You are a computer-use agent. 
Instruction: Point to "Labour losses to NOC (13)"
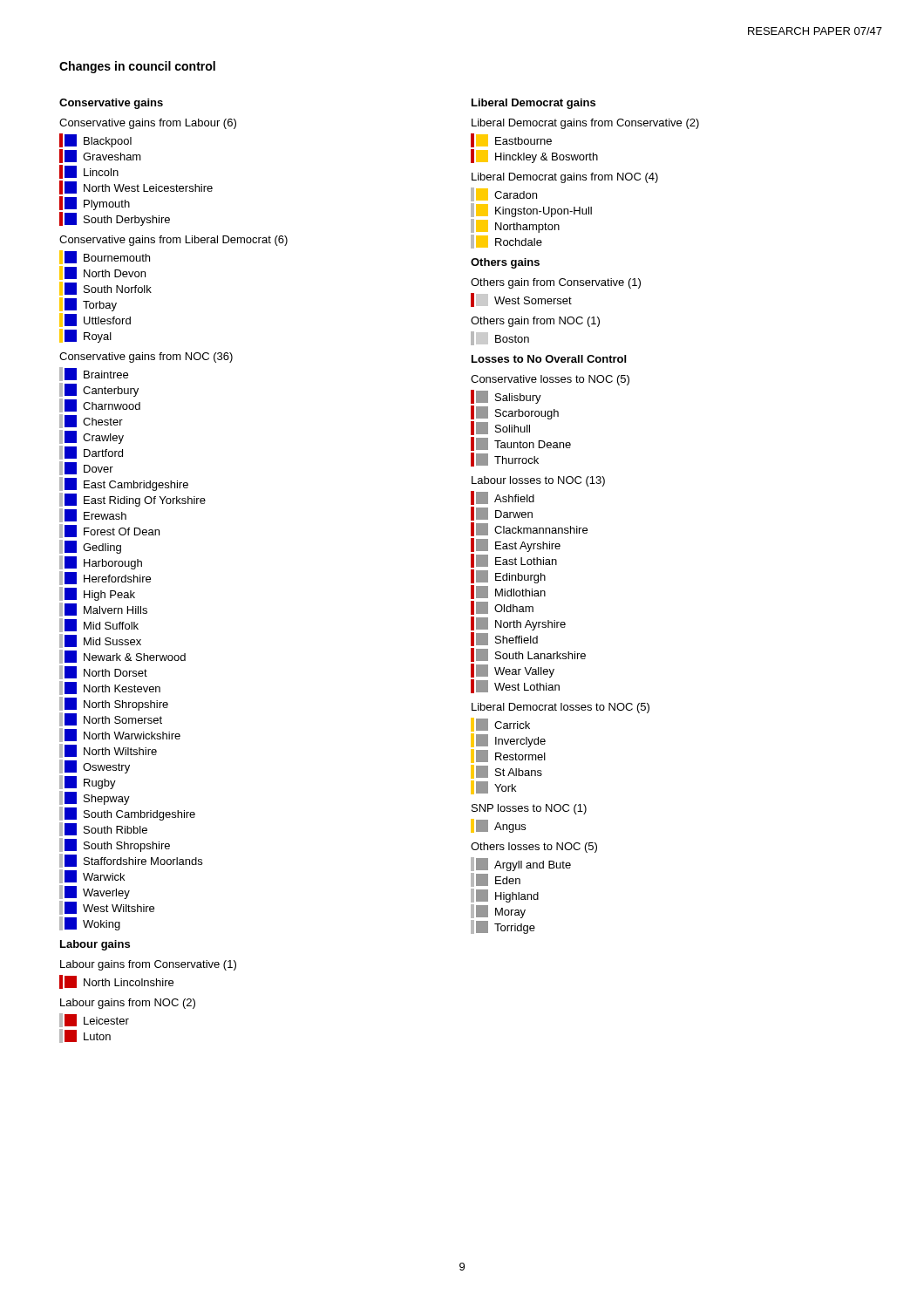click(x=538, y=480)
